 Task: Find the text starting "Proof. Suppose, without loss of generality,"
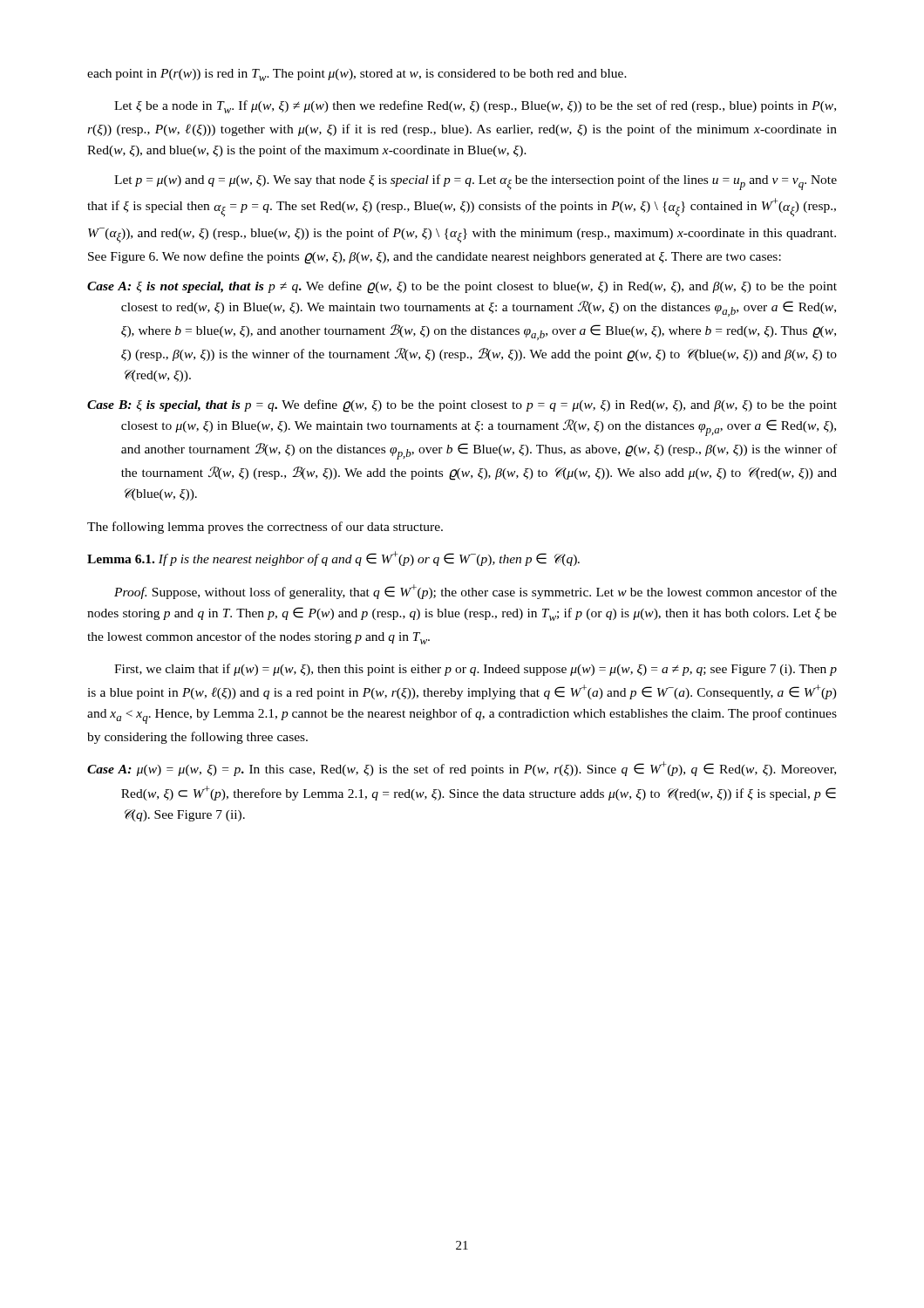click(462, 614)
